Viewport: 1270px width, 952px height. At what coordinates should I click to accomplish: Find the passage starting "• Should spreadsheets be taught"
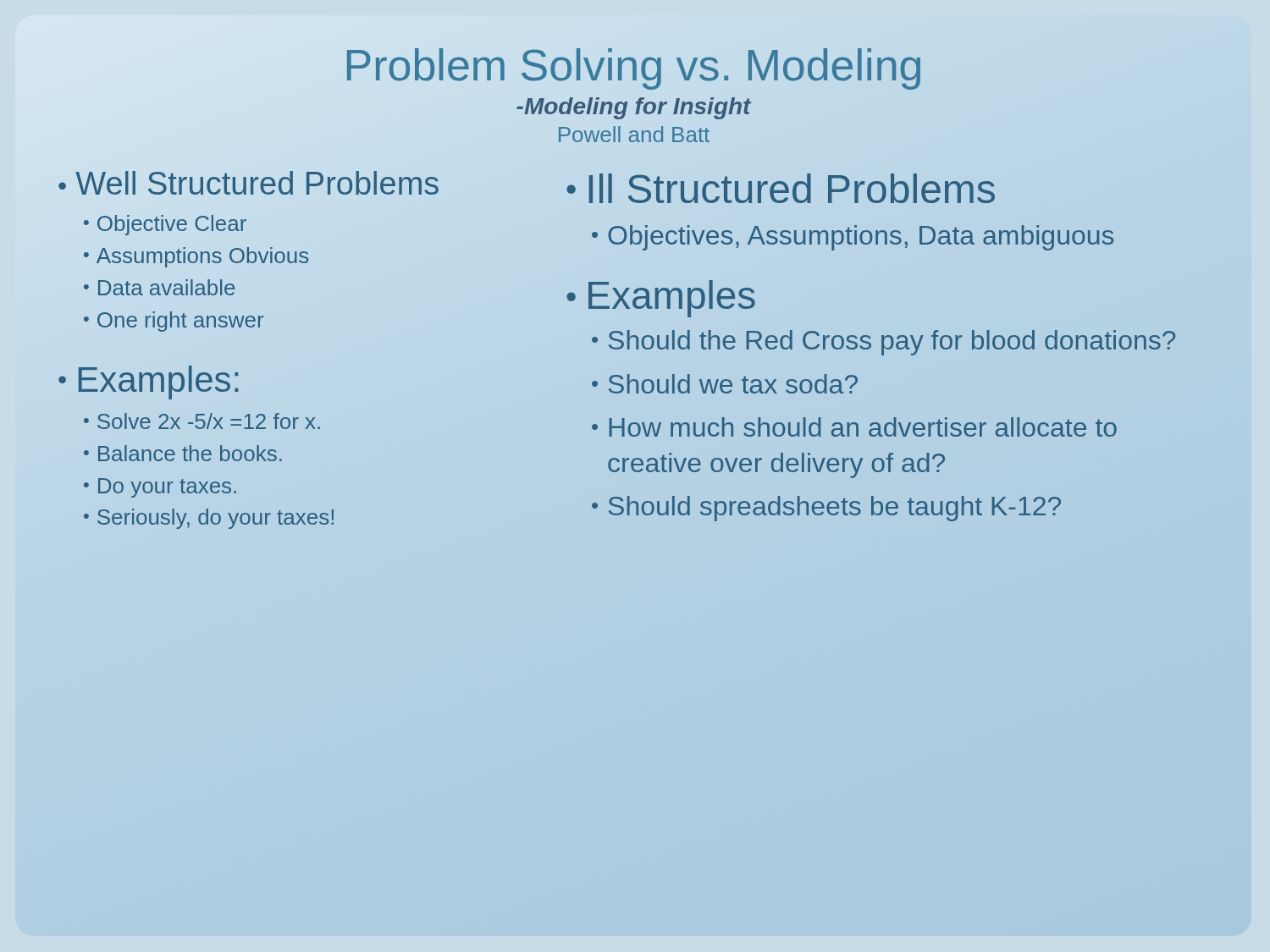pyautogui.click(x=827, y=507)
